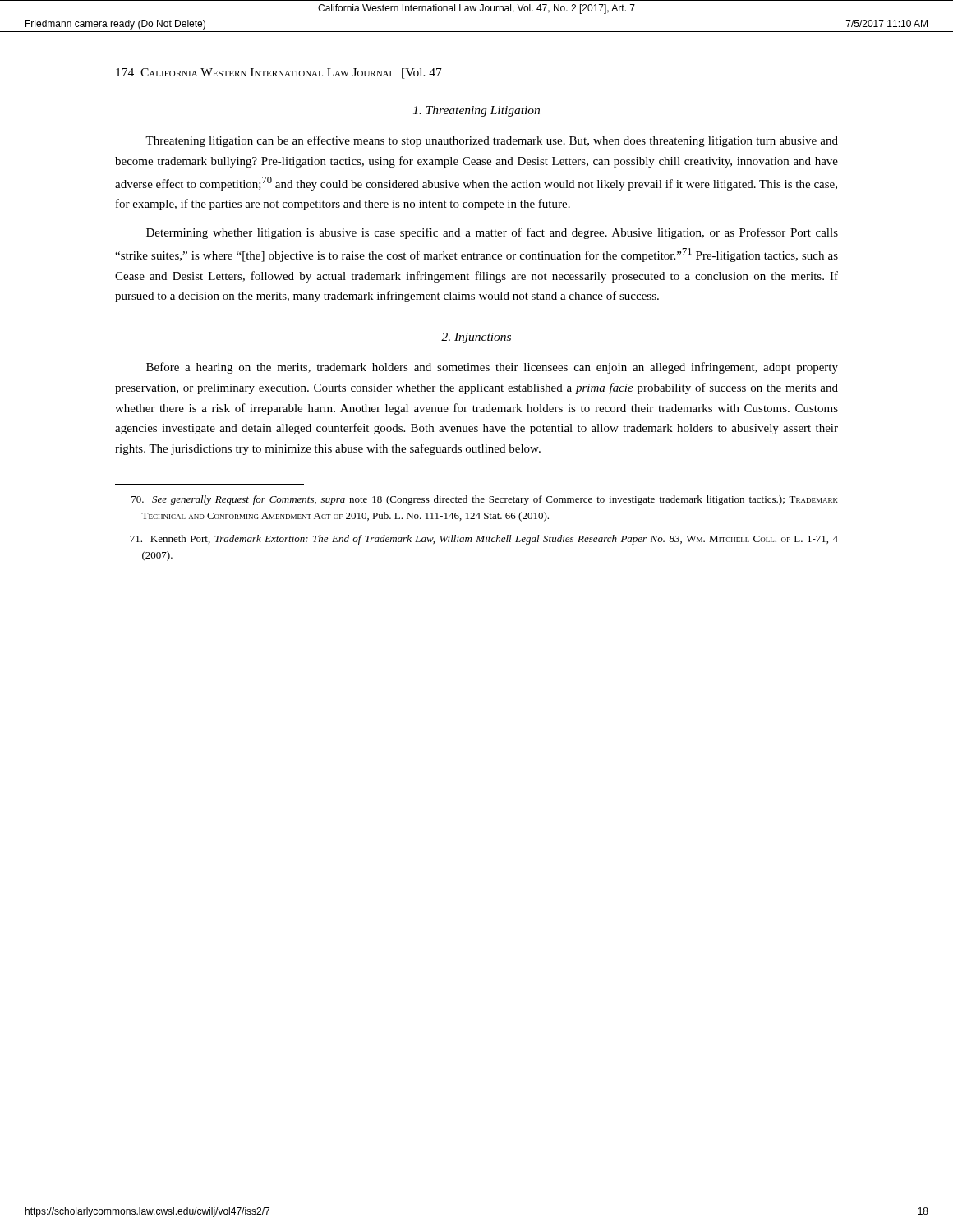Click on the title containing "174 California Western International Law"
The width and height of the screenshot is (953, 1232).
278,72
